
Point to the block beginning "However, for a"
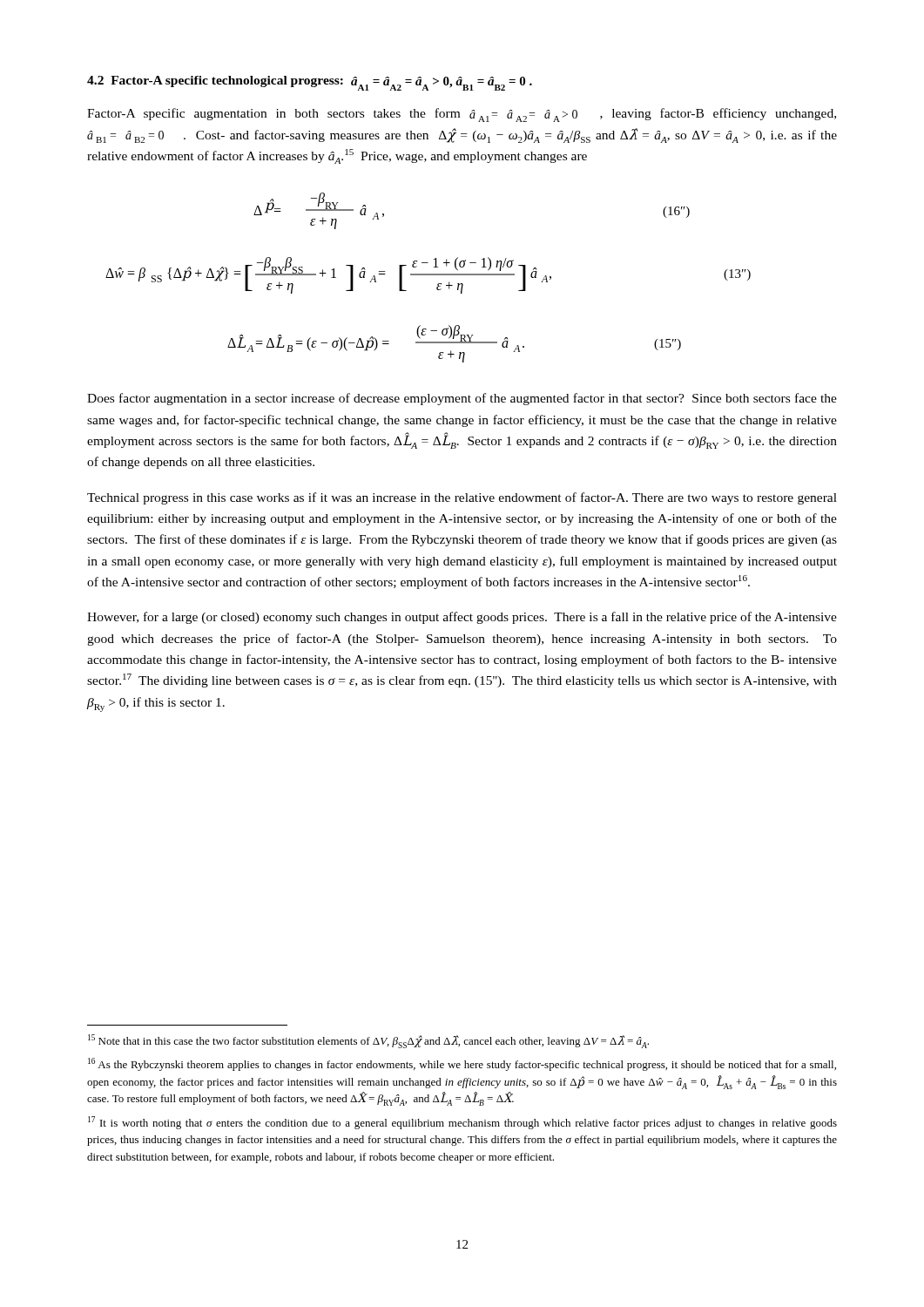tap(462, 660)
